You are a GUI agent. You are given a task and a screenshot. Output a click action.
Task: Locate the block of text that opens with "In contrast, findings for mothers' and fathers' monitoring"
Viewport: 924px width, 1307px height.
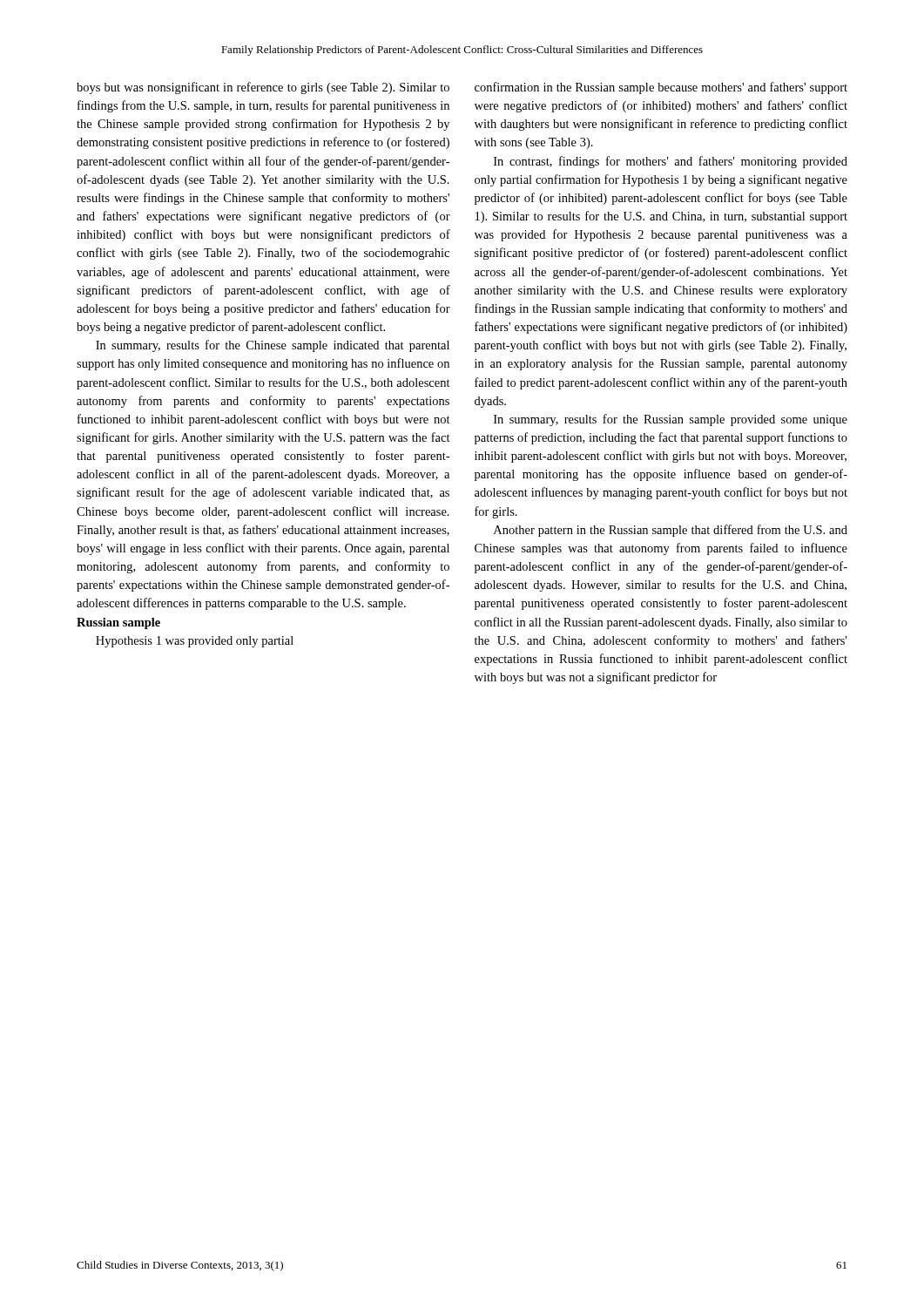pos(661,281)
